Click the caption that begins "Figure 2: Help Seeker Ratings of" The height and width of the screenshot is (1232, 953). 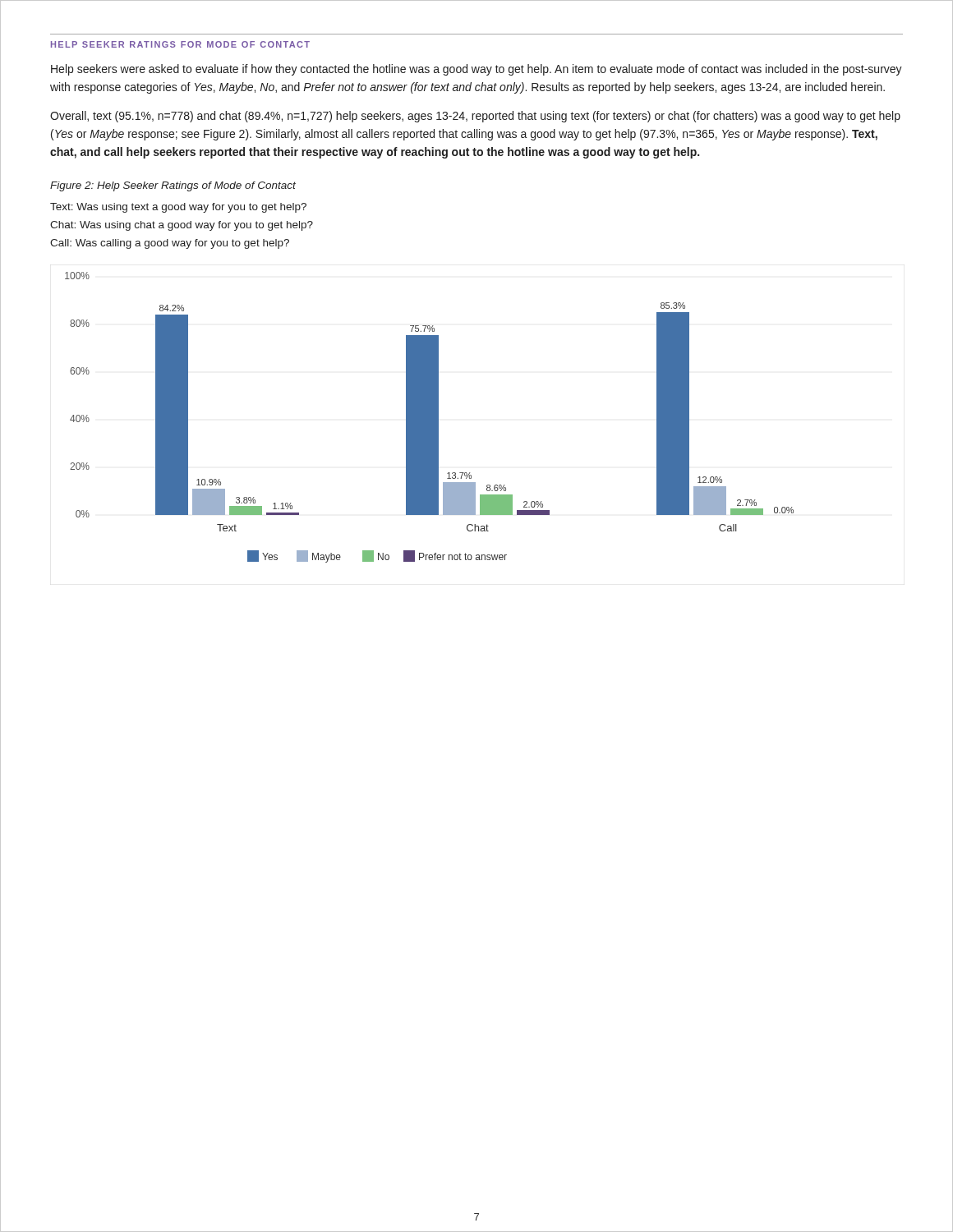pyautogui.click(x=173, y=186)
